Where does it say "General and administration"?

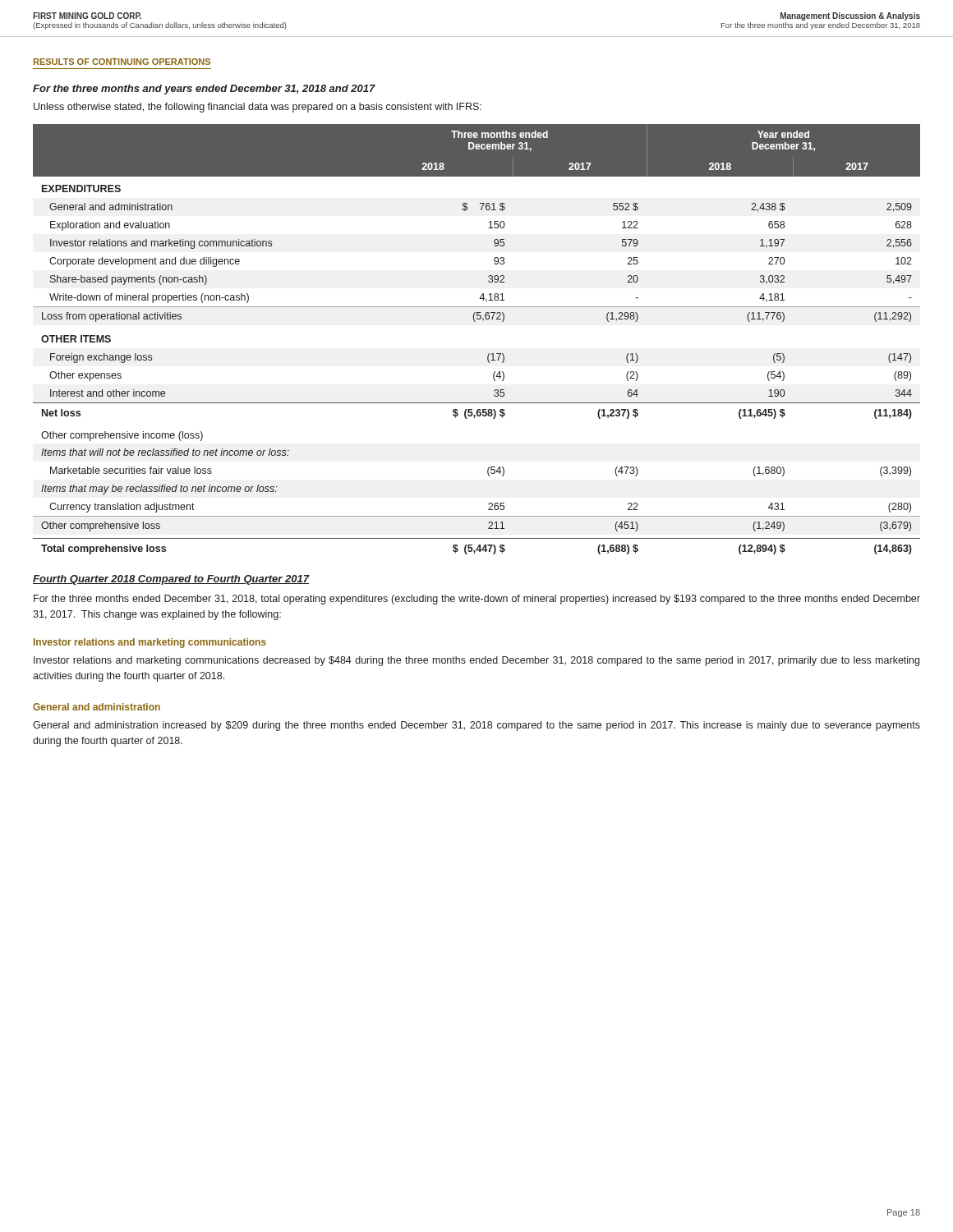click(x=97, y=707)
